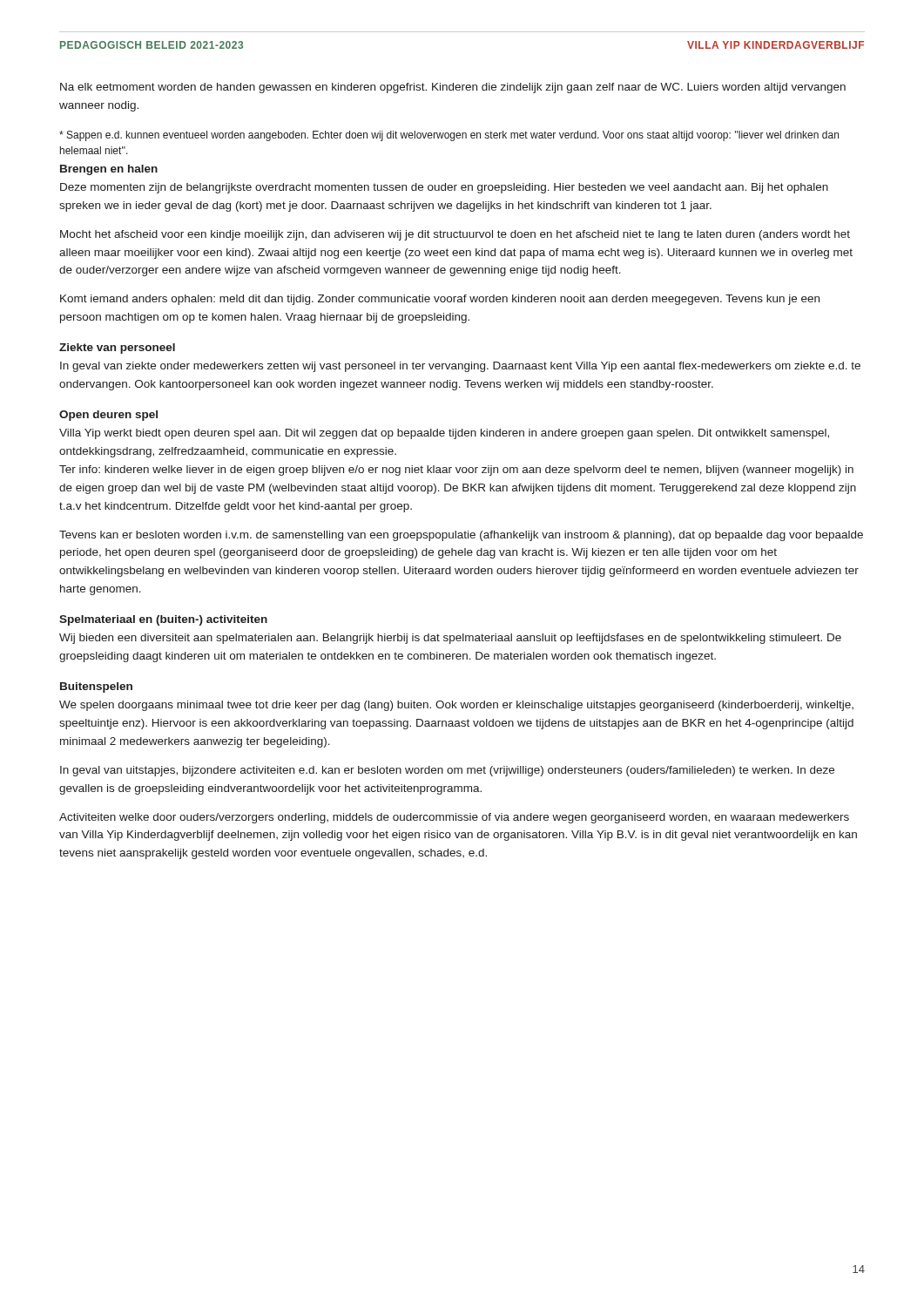Find the section header that says "Open deuren spel"
Screen dimensions: 1307x924
click(x=109, y=414)
